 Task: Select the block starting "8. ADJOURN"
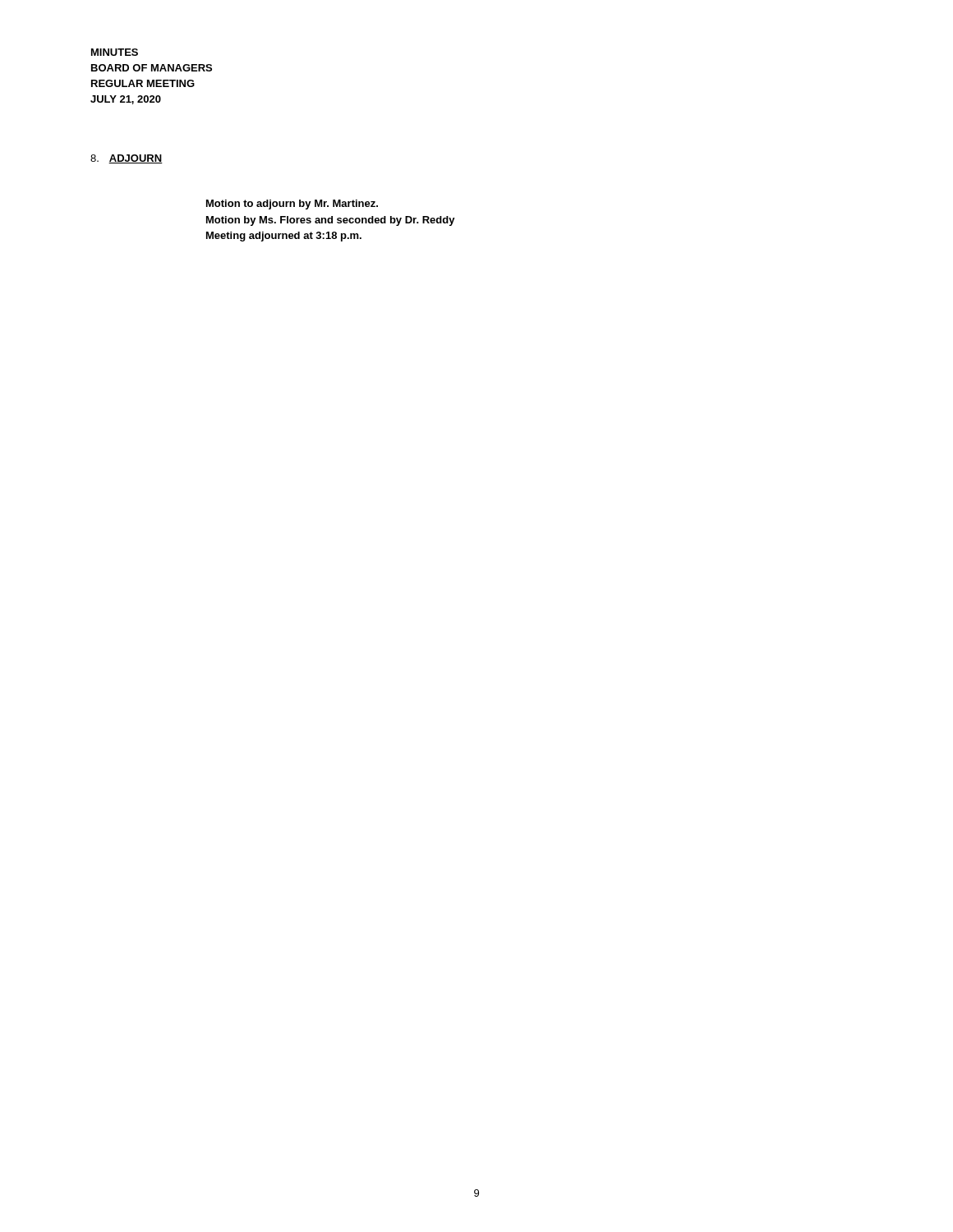(126, 158)
